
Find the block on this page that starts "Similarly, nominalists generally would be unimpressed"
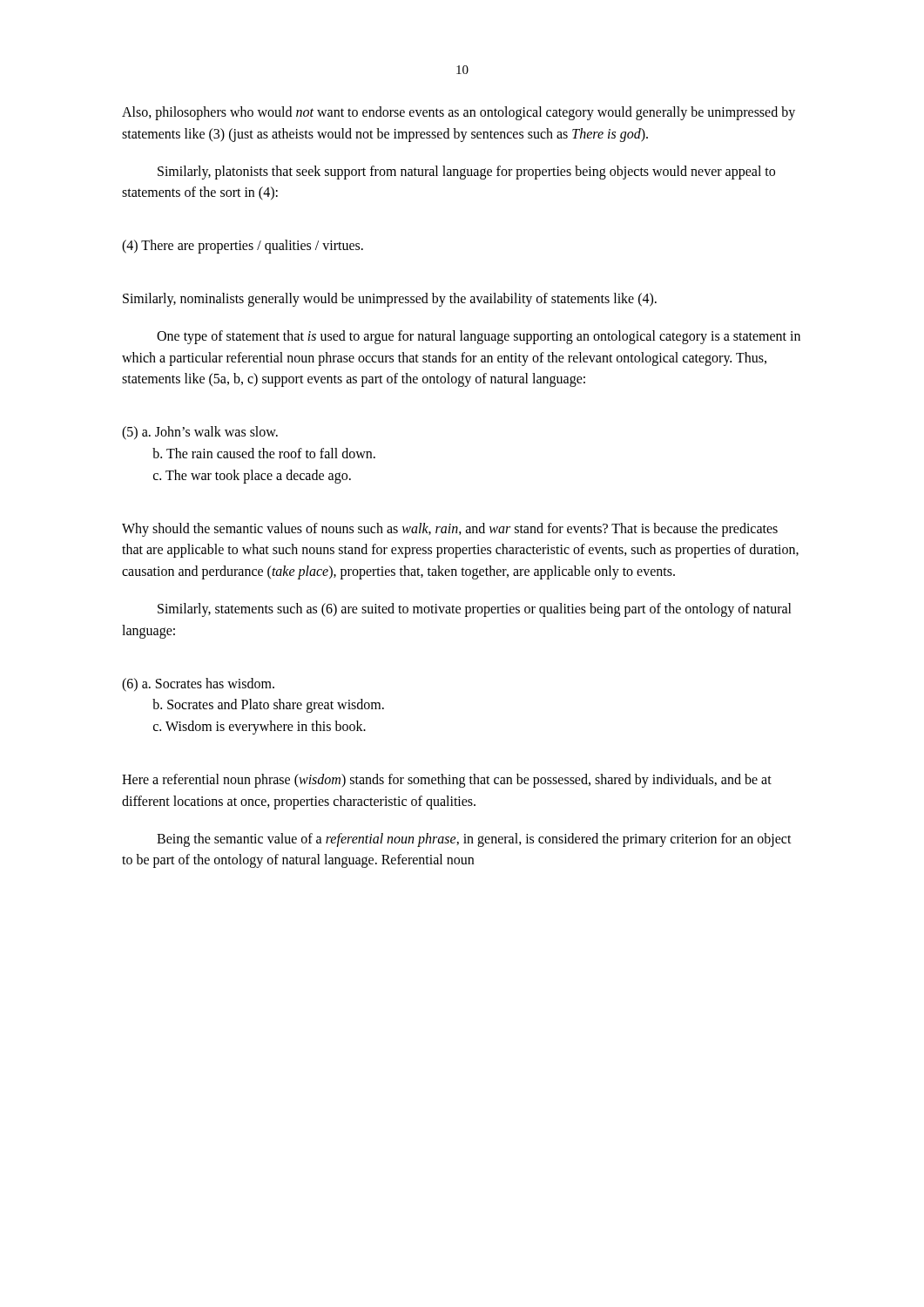[390, 298]
